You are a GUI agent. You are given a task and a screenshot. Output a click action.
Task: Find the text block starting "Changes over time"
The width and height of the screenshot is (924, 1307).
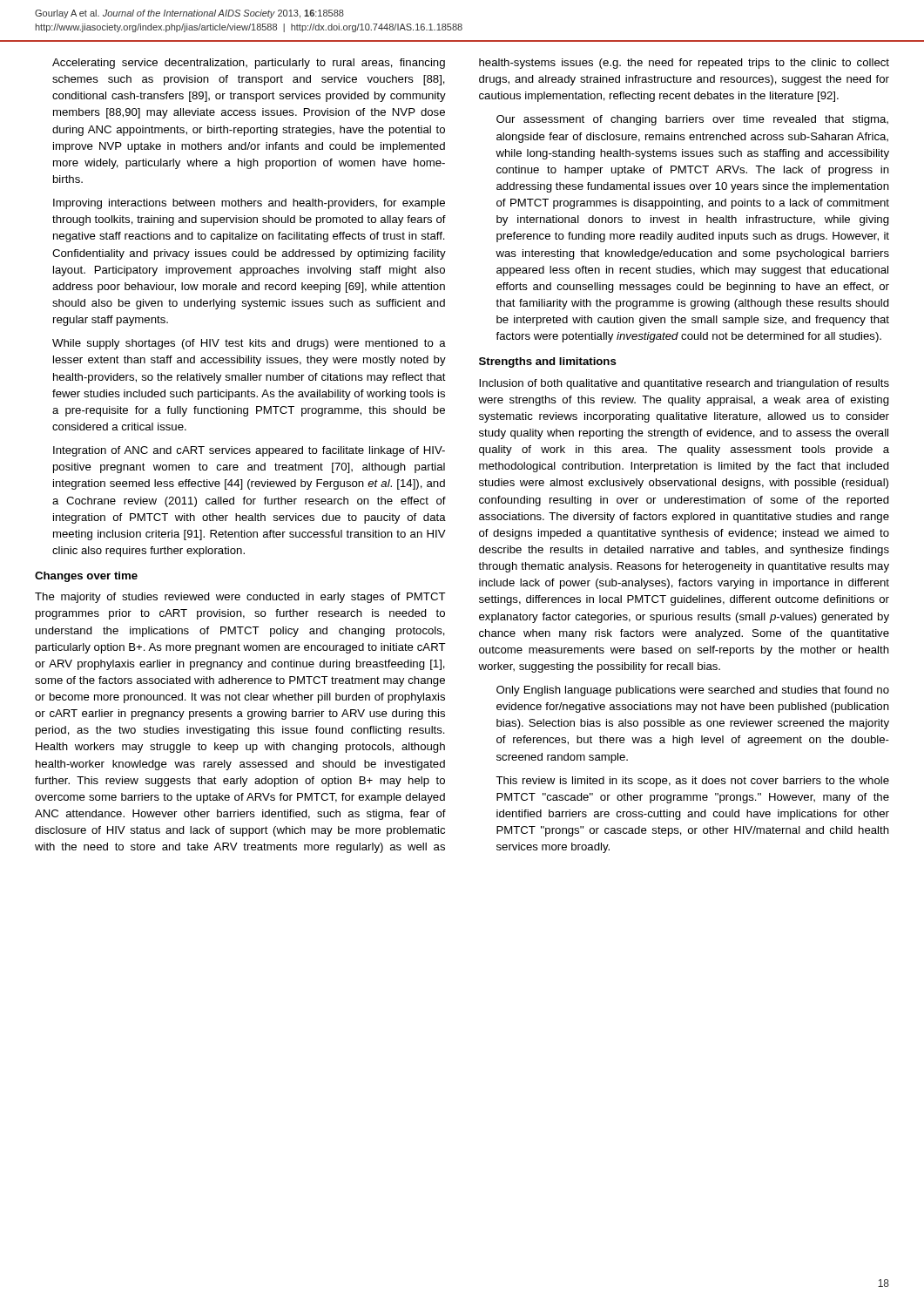tap(86, 576)
